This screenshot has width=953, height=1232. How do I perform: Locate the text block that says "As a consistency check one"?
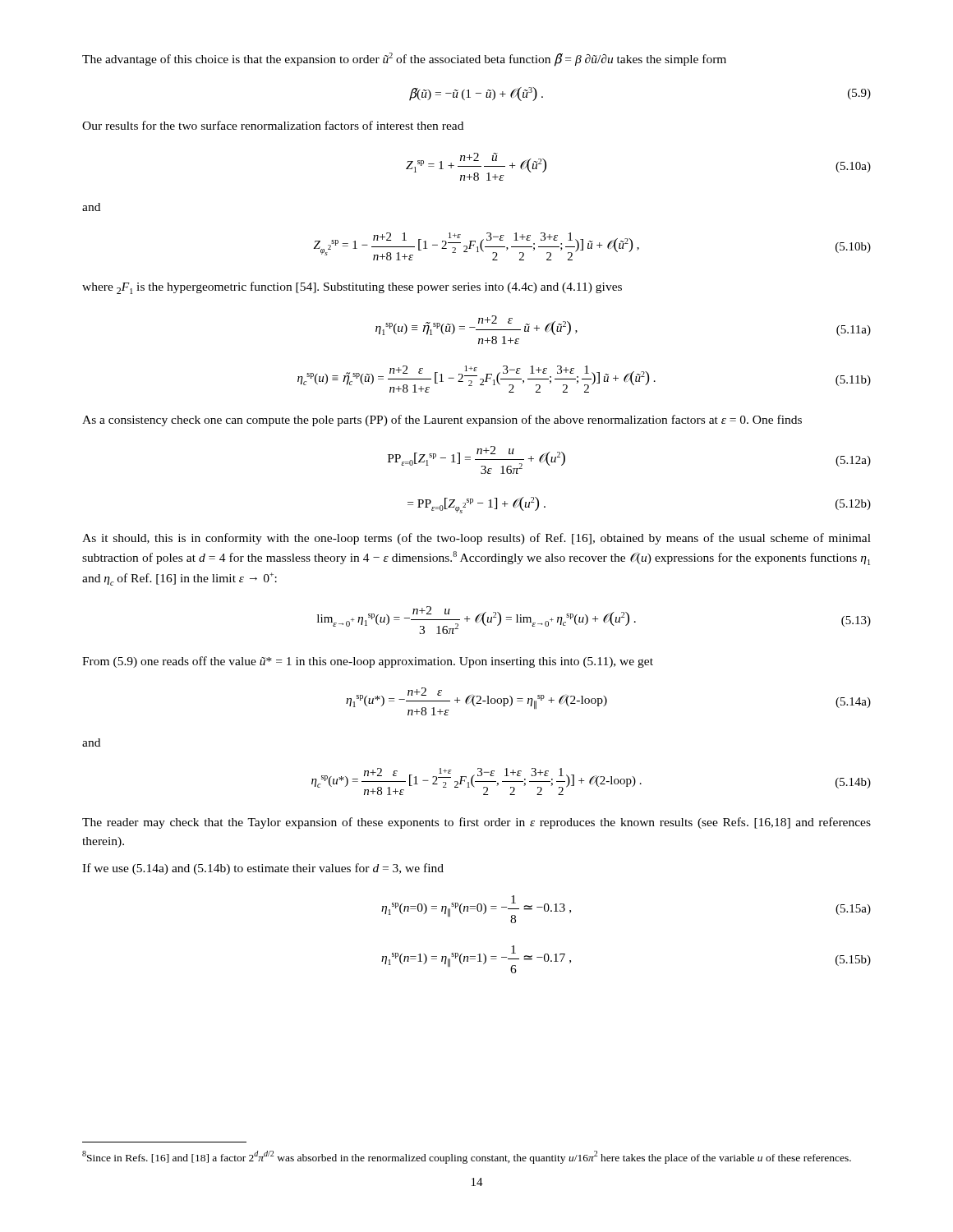click(476, 419)
